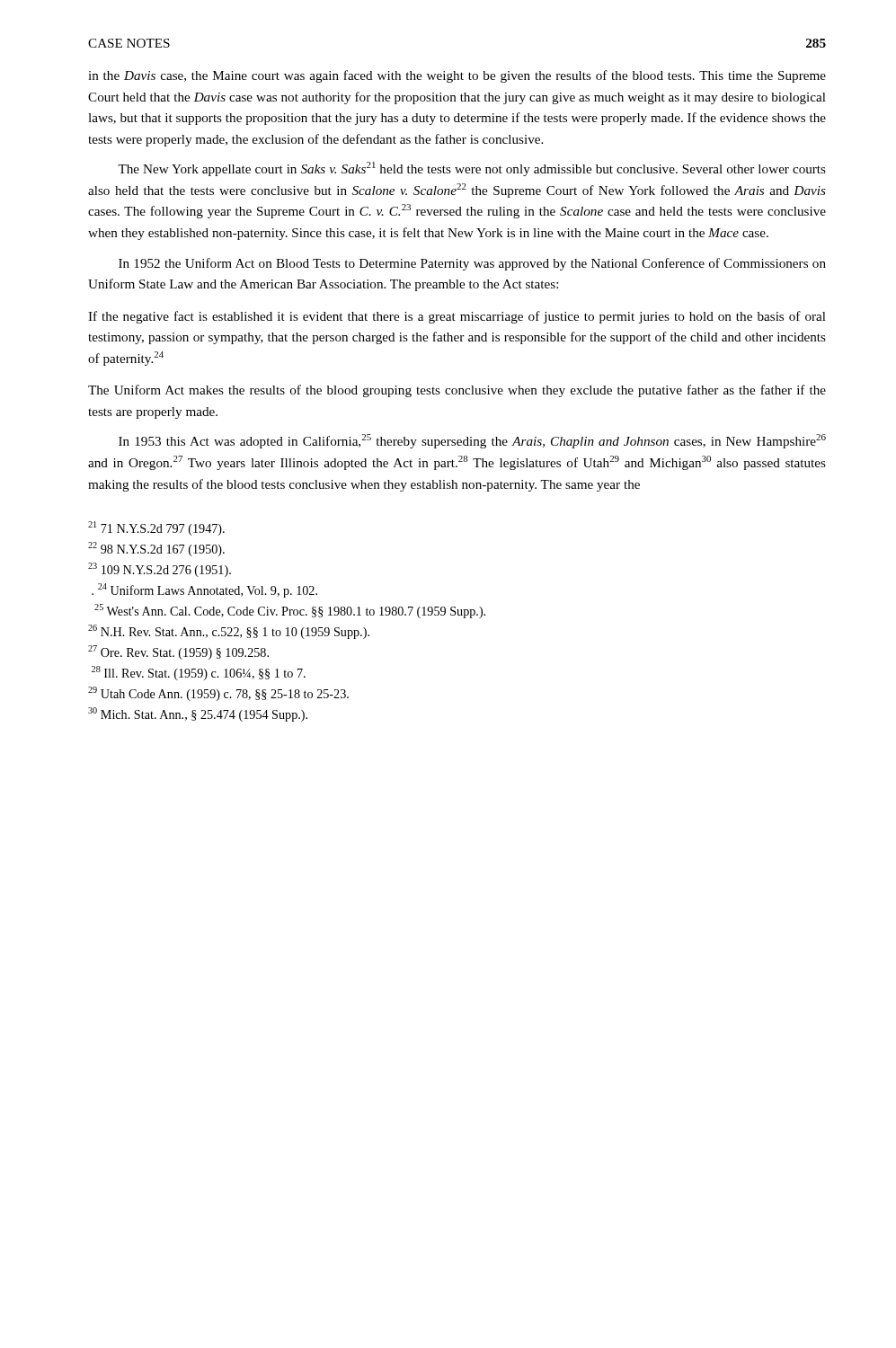Point to the block beginning "In 1952 the Uniform Act"

click(457, 273)
